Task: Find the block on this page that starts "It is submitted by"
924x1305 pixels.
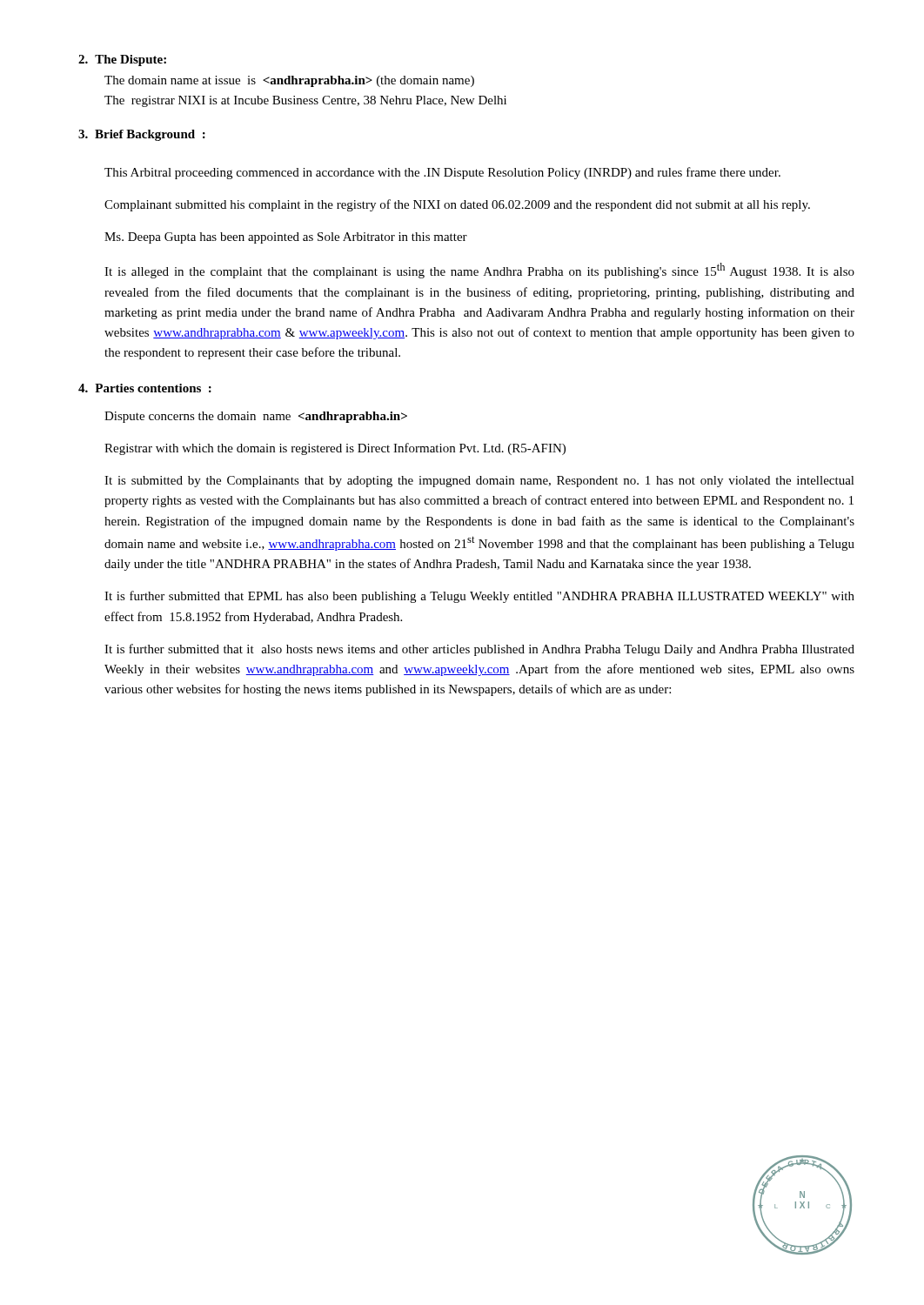Action: 479,522
